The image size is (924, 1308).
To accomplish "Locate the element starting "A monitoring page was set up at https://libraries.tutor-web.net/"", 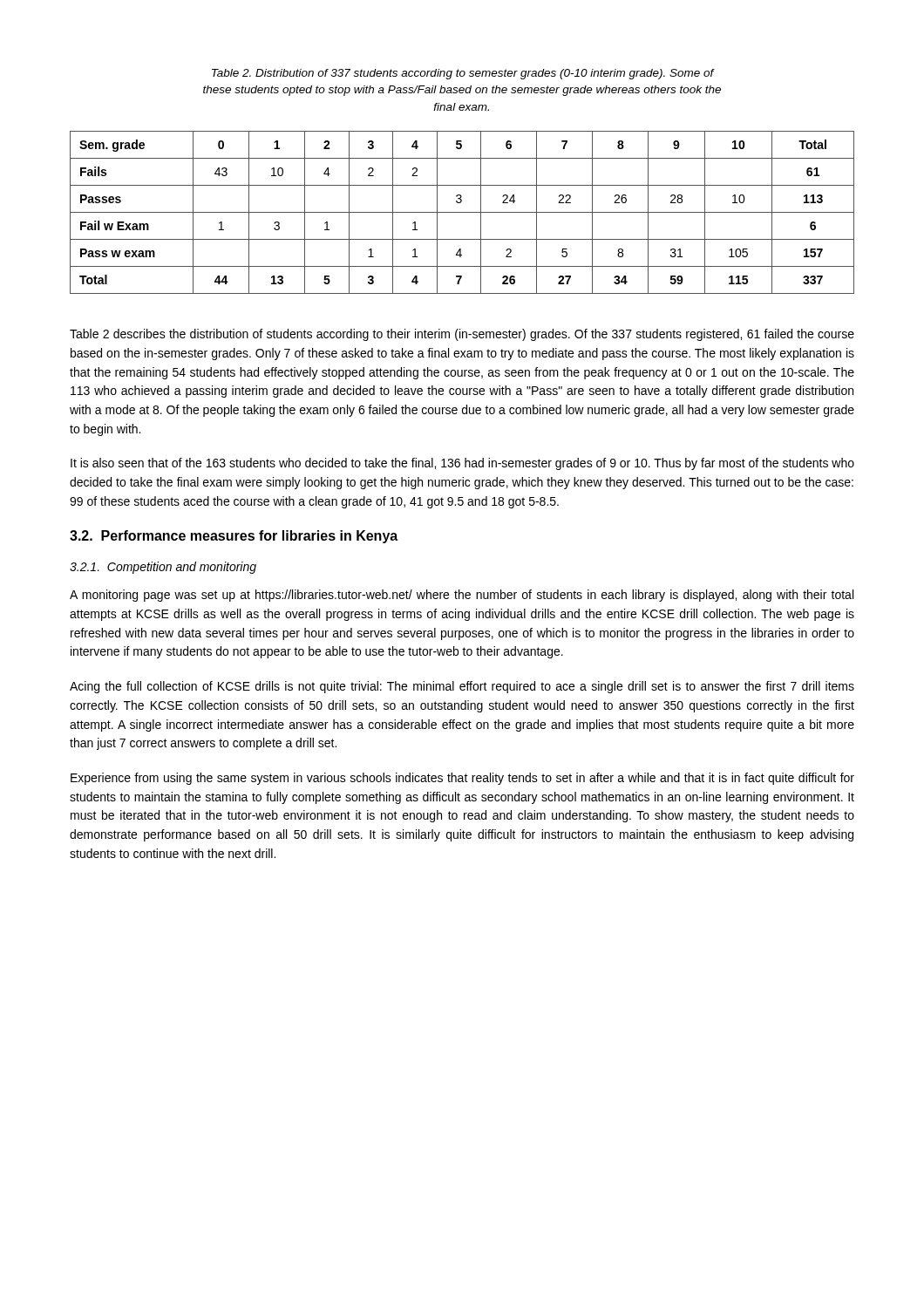I will [462, 624].
